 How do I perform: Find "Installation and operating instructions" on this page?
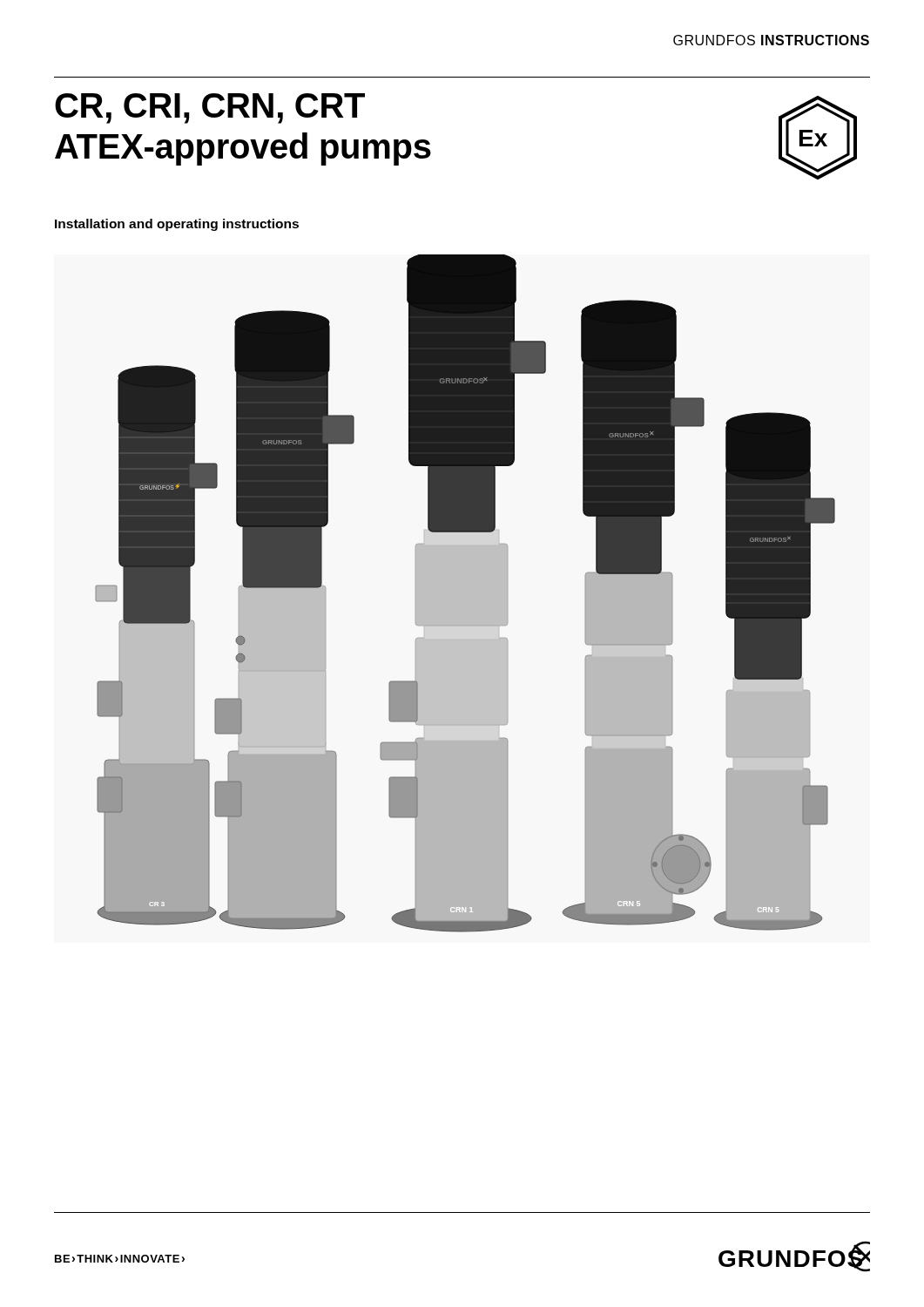point(177,223)
